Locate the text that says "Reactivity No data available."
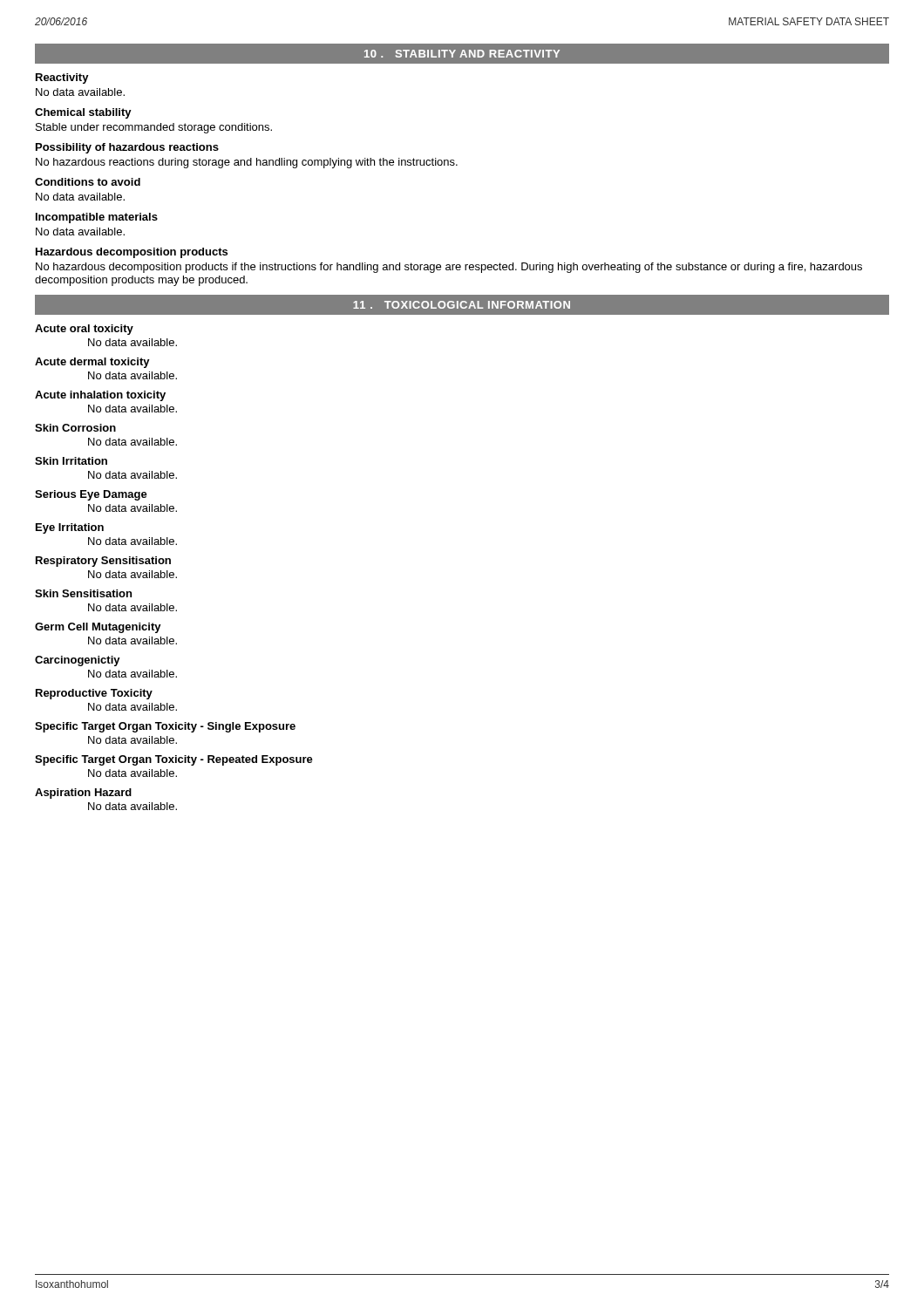924x1308 pixels. tap(62, 78)
